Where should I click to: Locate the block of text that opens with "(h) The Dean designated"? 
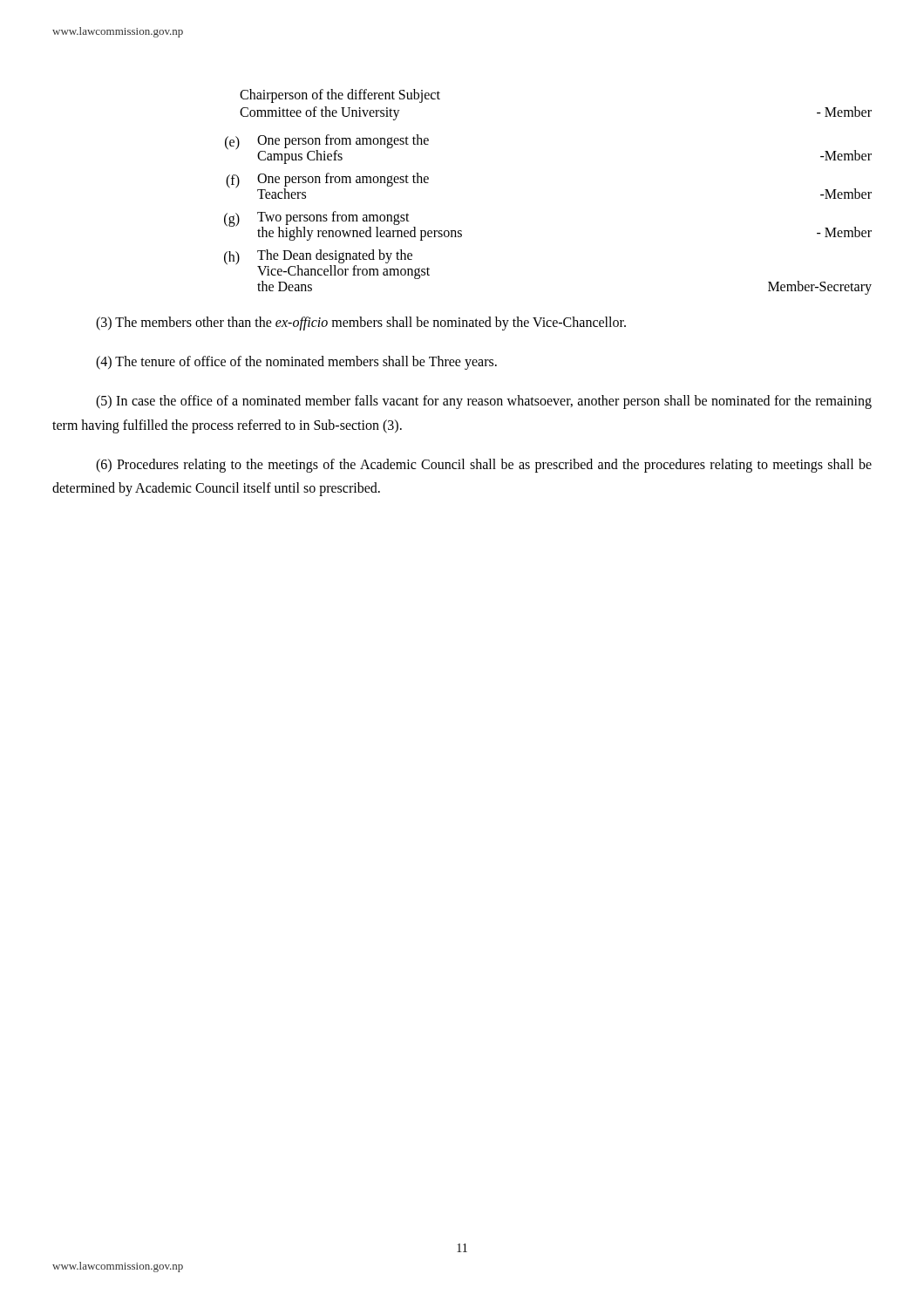(327, 264)
